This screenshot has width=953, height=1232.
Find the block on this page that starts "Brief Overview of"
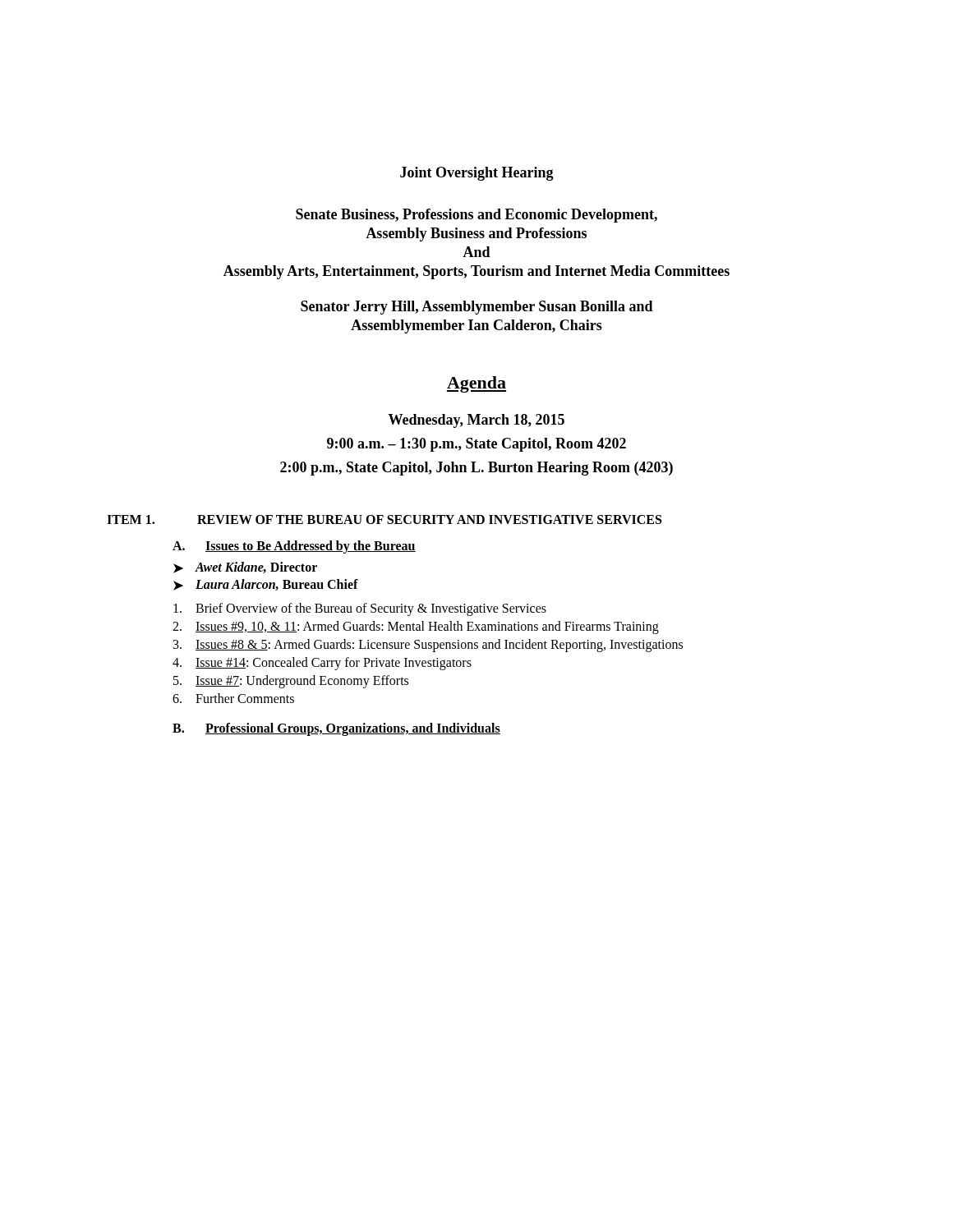point(359,609)
